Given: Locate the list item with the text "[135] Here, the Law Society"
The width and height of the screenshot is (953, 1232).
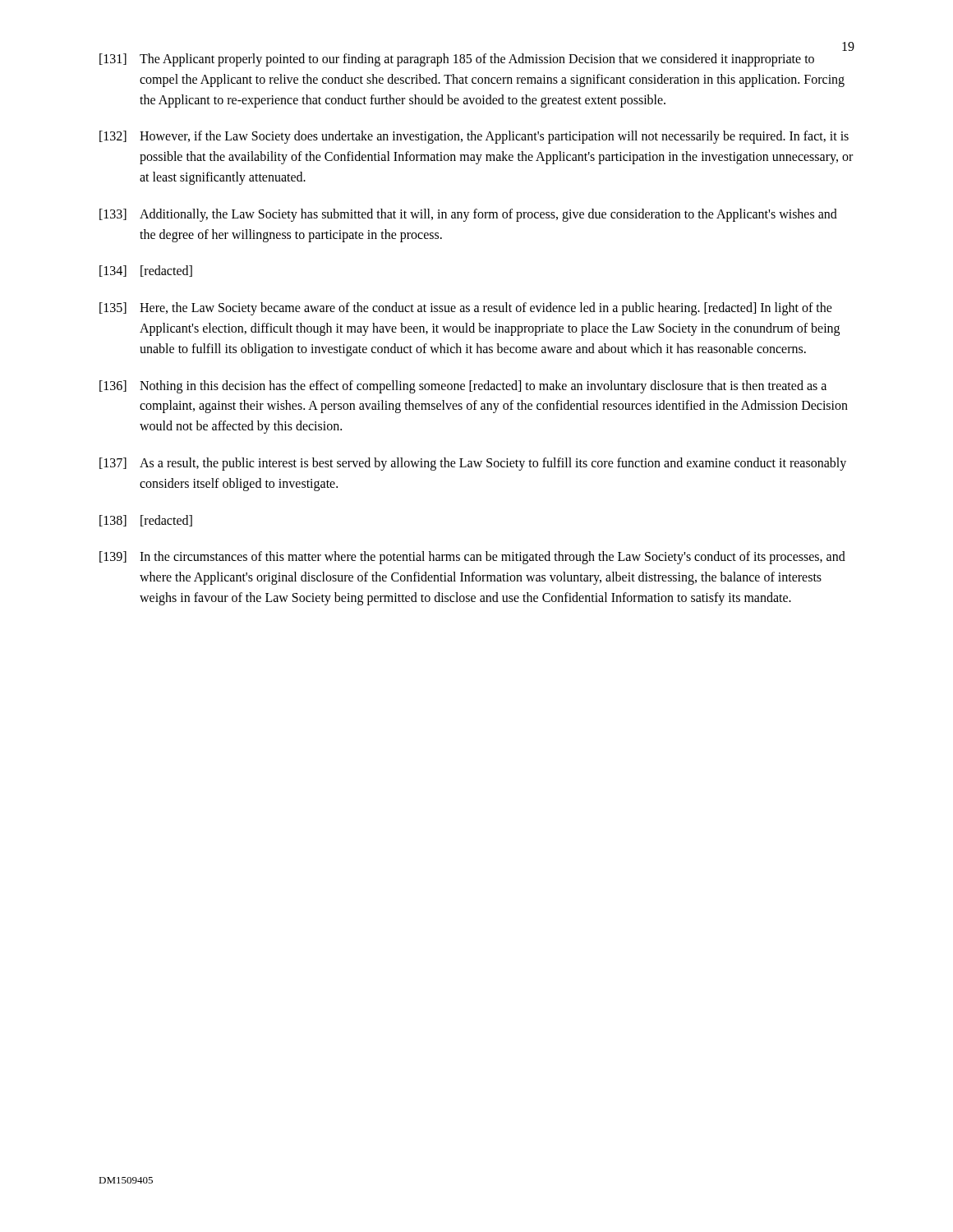Looking at the screenshot, I should click(476, 329).
